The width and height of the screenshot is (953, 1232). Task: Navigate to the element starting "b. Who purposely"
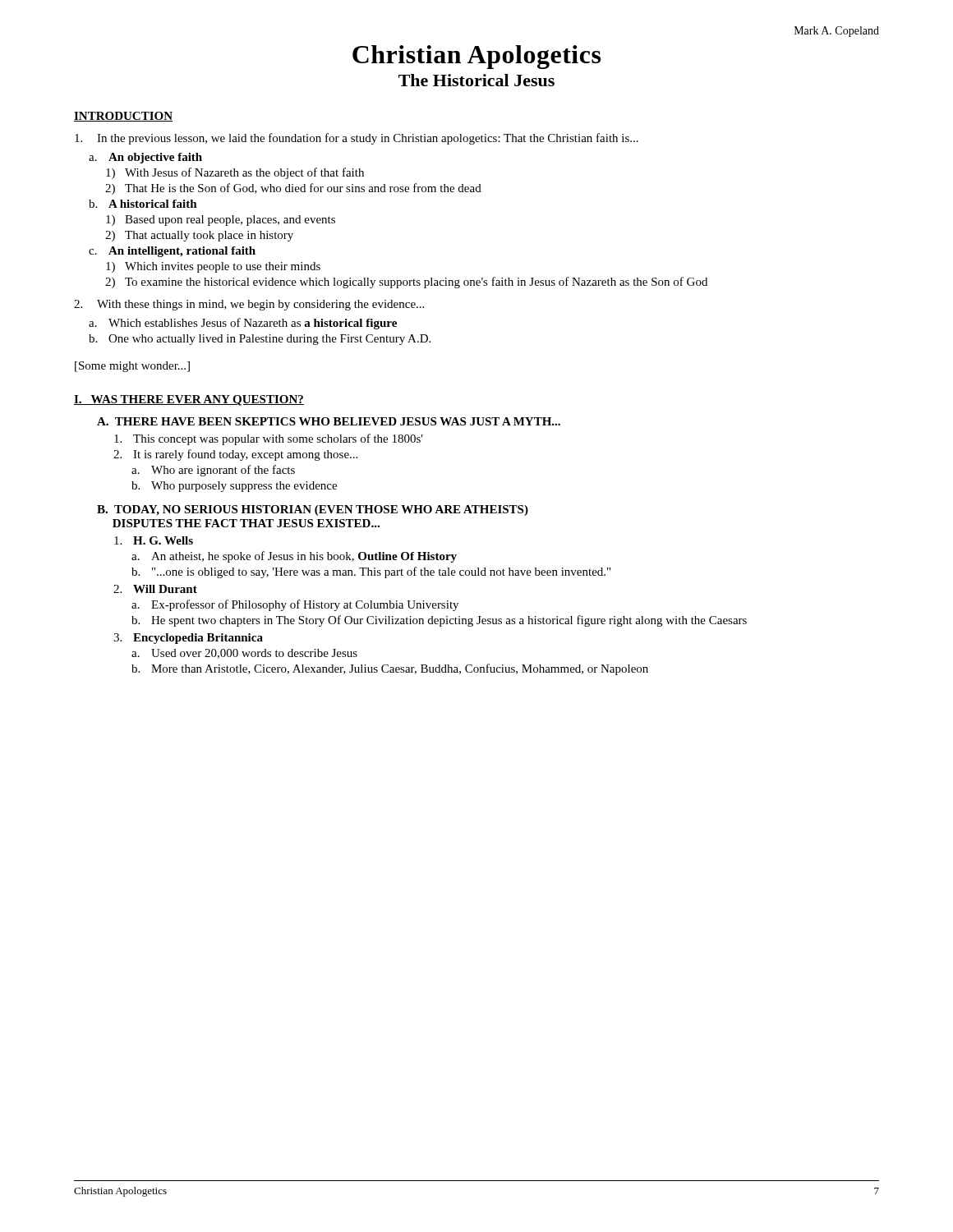click(234, 487)
